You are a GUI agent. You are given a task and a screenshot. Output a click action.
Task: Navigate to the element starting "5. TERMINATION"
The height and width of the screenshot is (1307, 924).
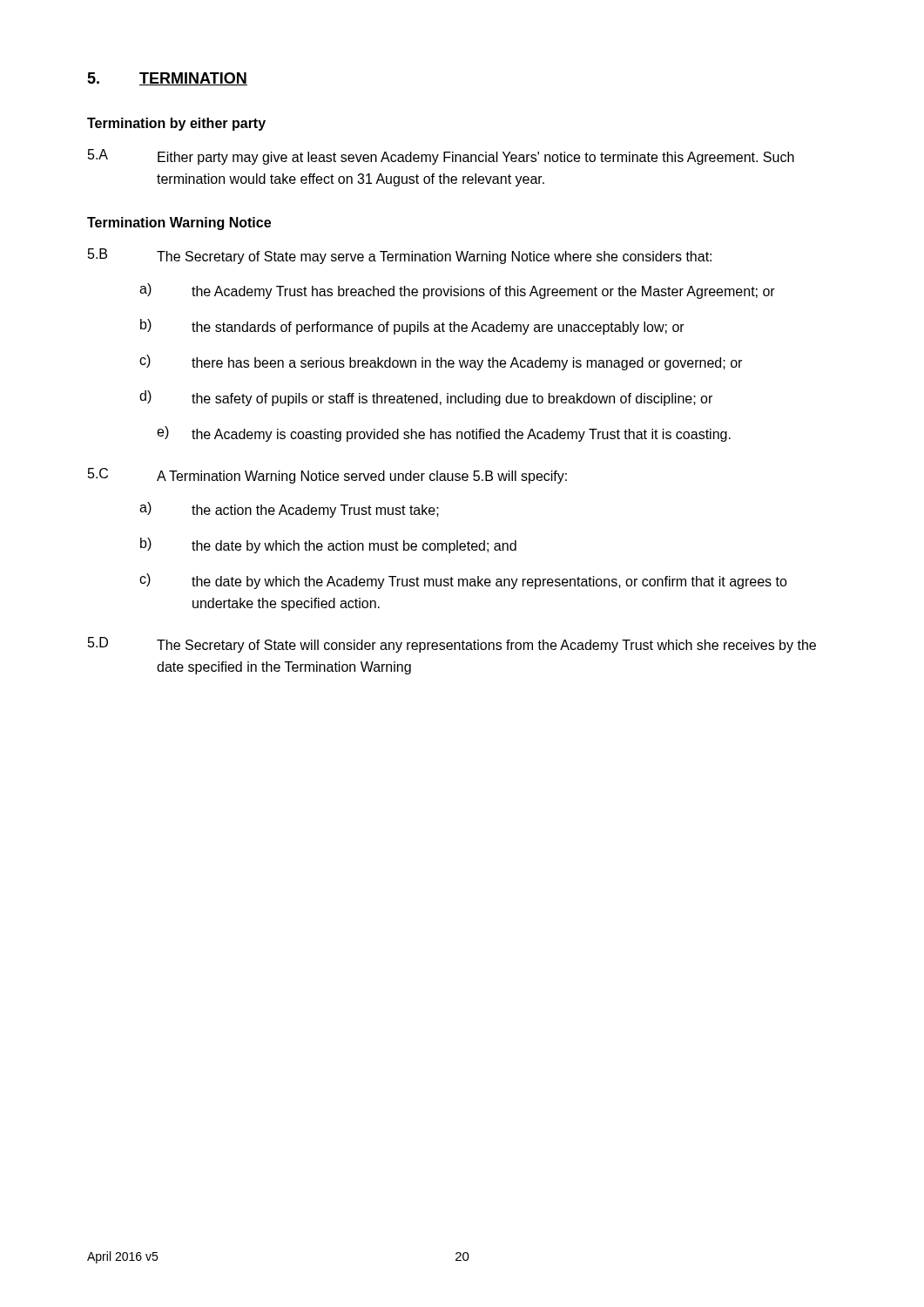167,79
